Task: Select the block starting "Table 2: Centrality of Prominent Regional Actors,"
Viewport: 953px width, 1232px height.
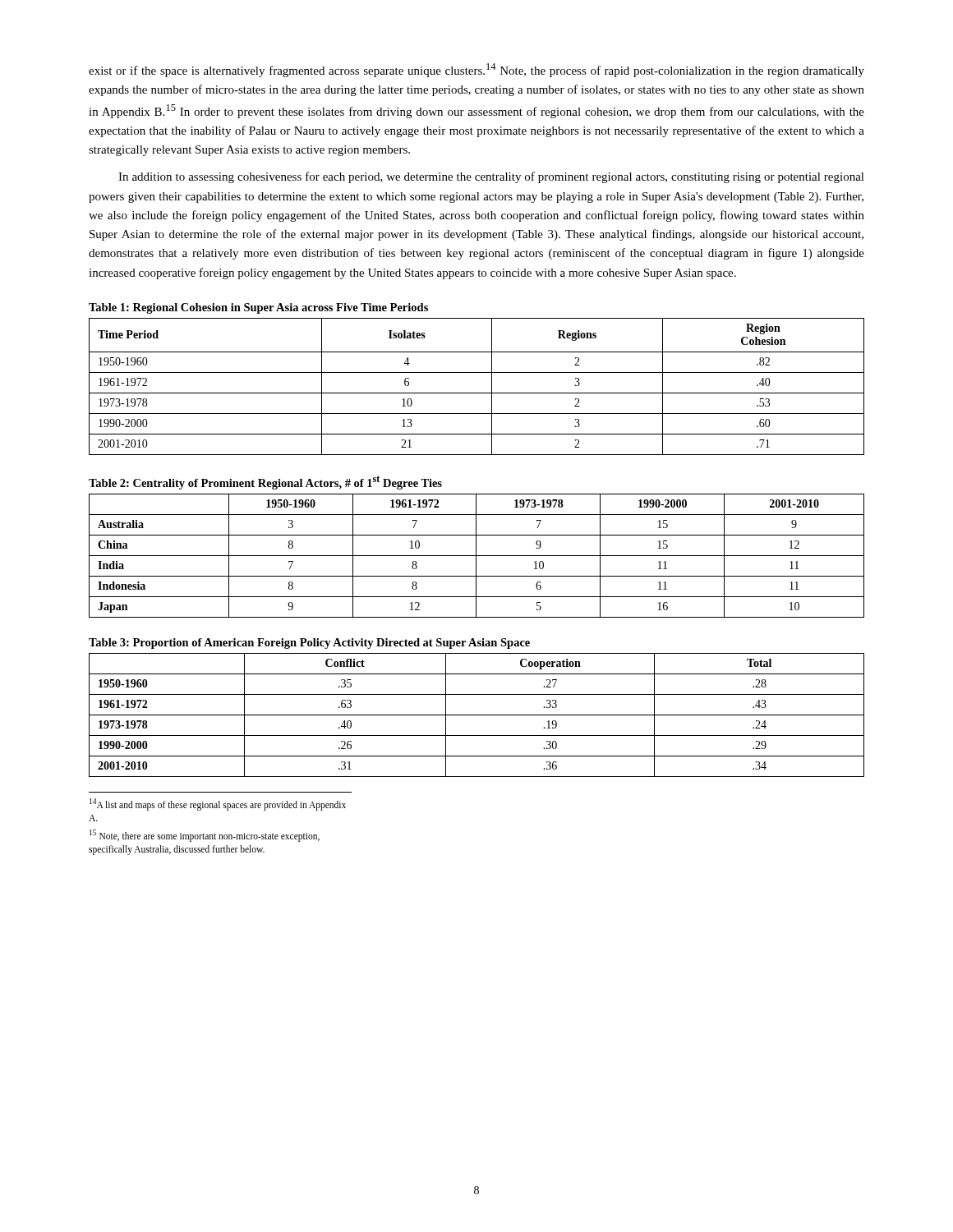Action: pos(265,481)
